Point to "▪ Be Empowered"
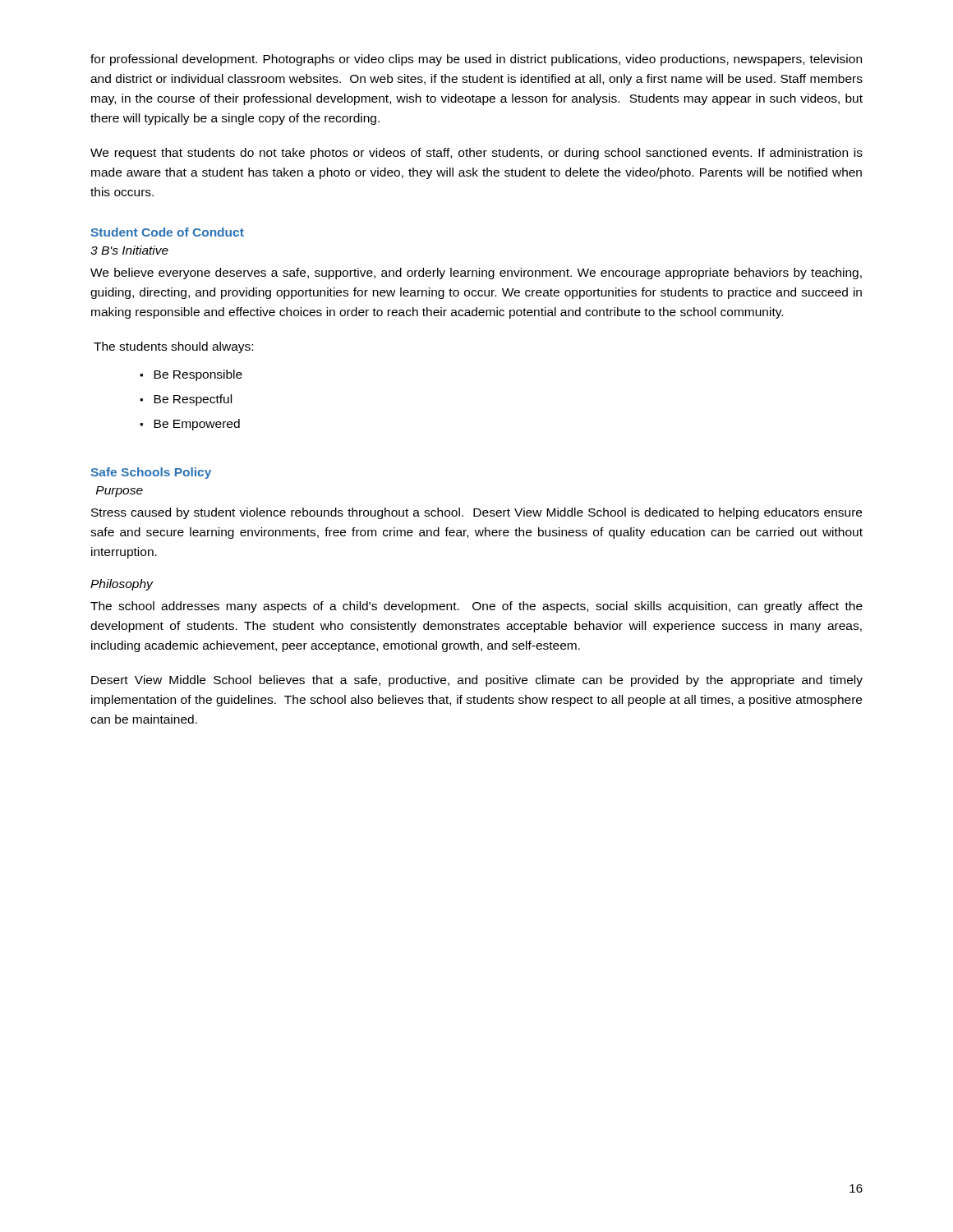This screenshot has width=953, height=1232. 190,424
